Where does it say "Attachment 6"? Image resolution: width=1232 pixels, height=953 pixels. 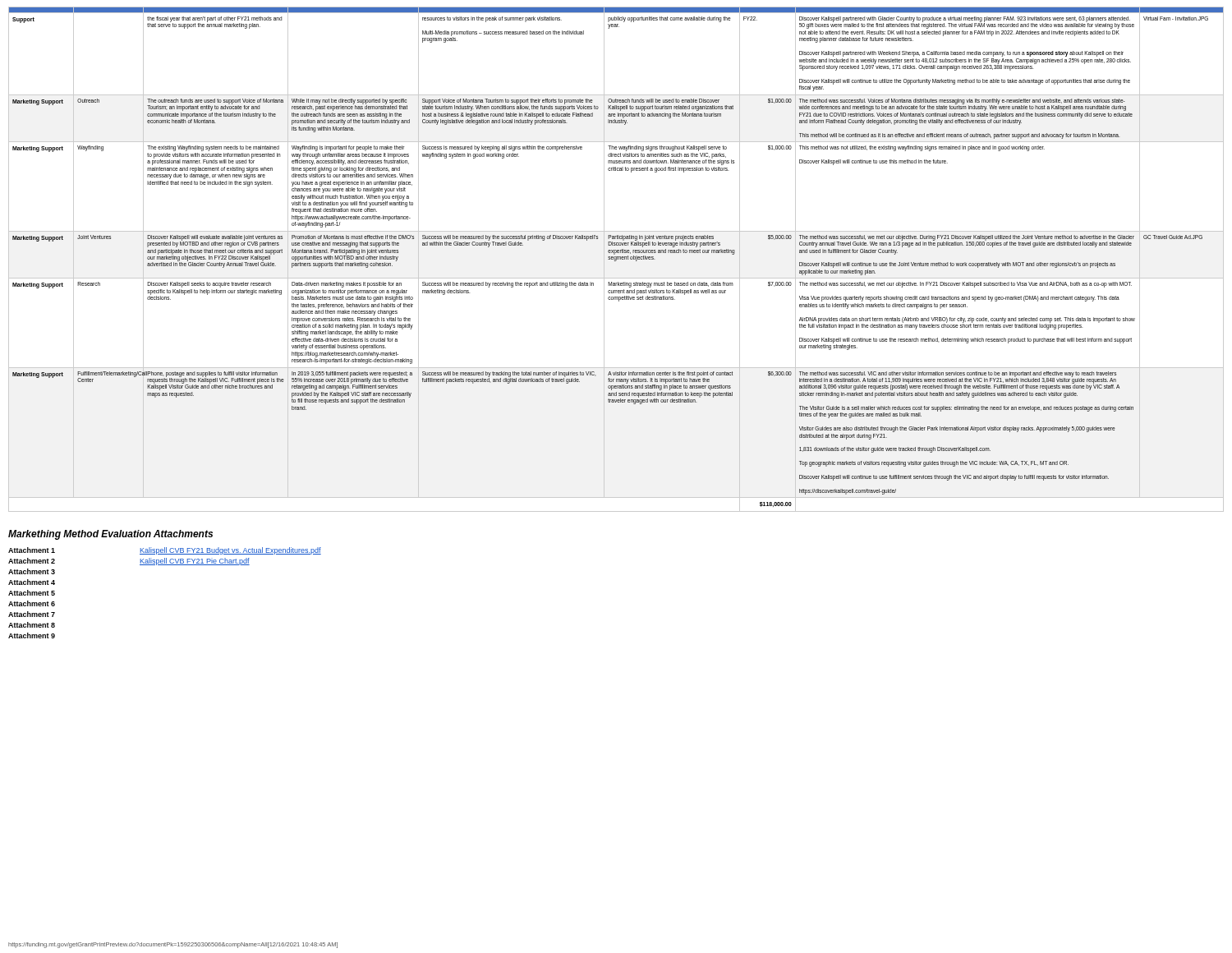[32, 603]
